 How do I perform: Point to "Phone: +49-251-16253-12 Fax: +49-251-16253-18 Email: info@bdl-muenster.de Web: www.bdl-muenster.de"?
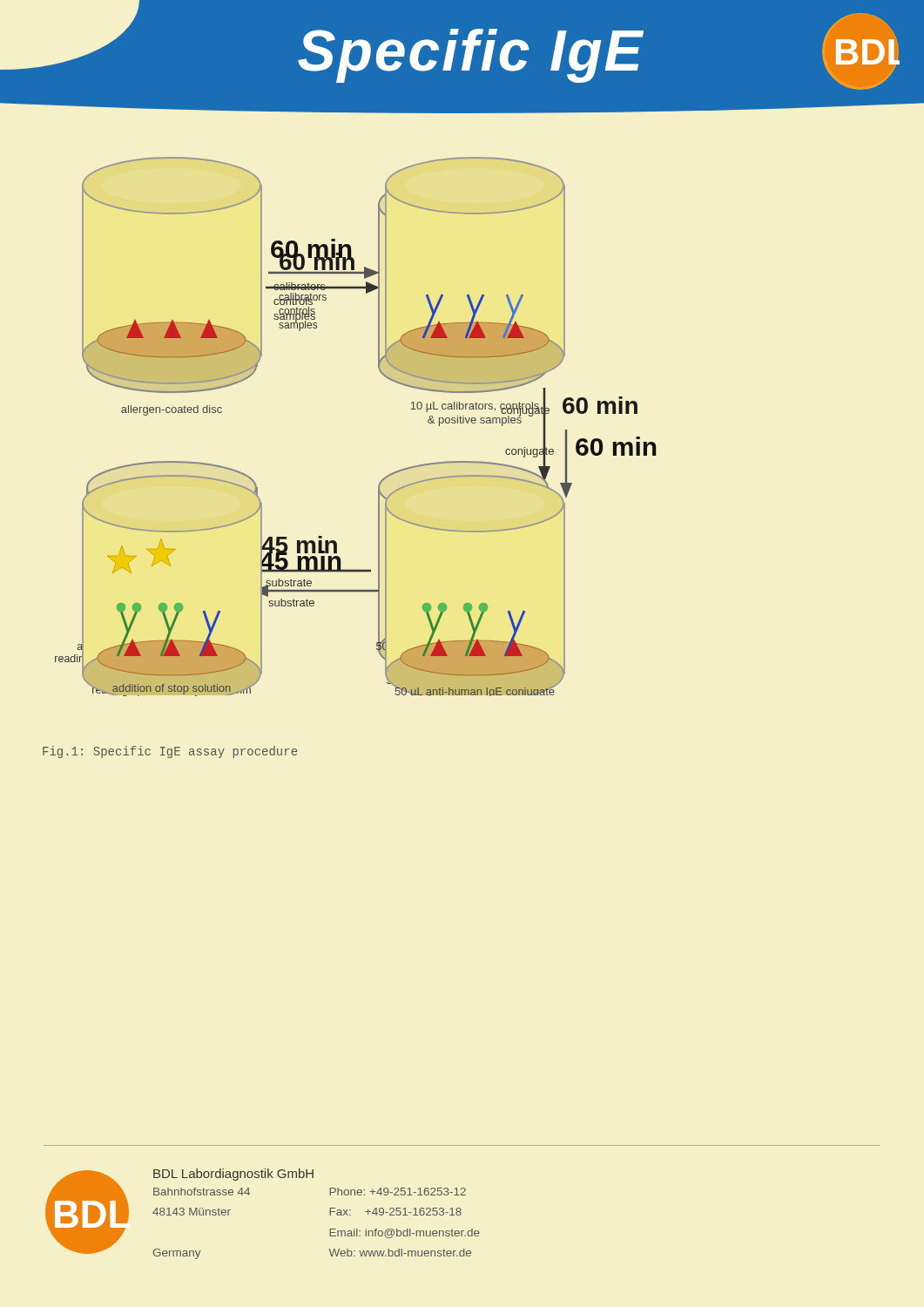[x=404, y=1222]
